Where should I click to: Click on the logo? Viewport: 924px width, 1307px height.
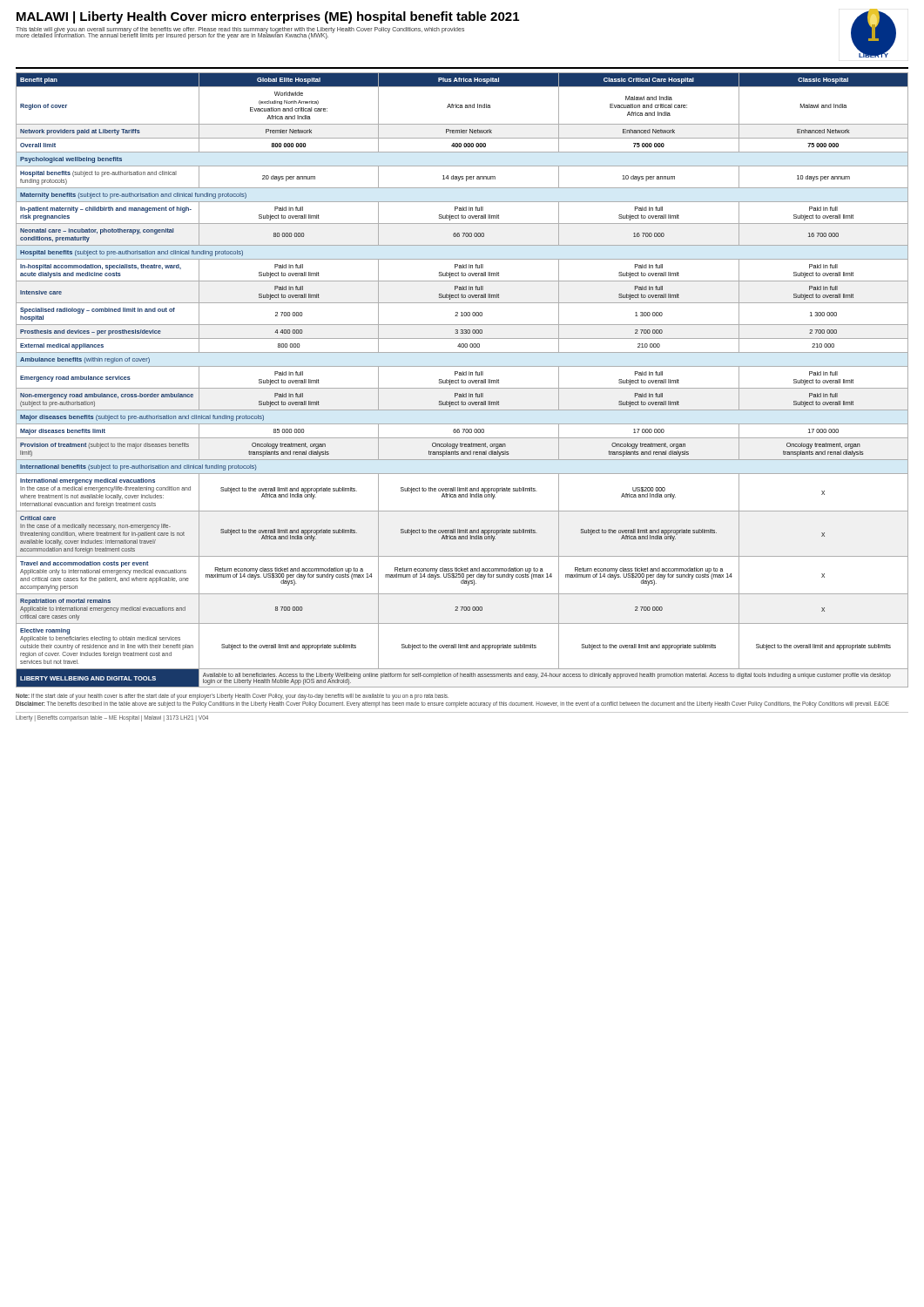873,36
